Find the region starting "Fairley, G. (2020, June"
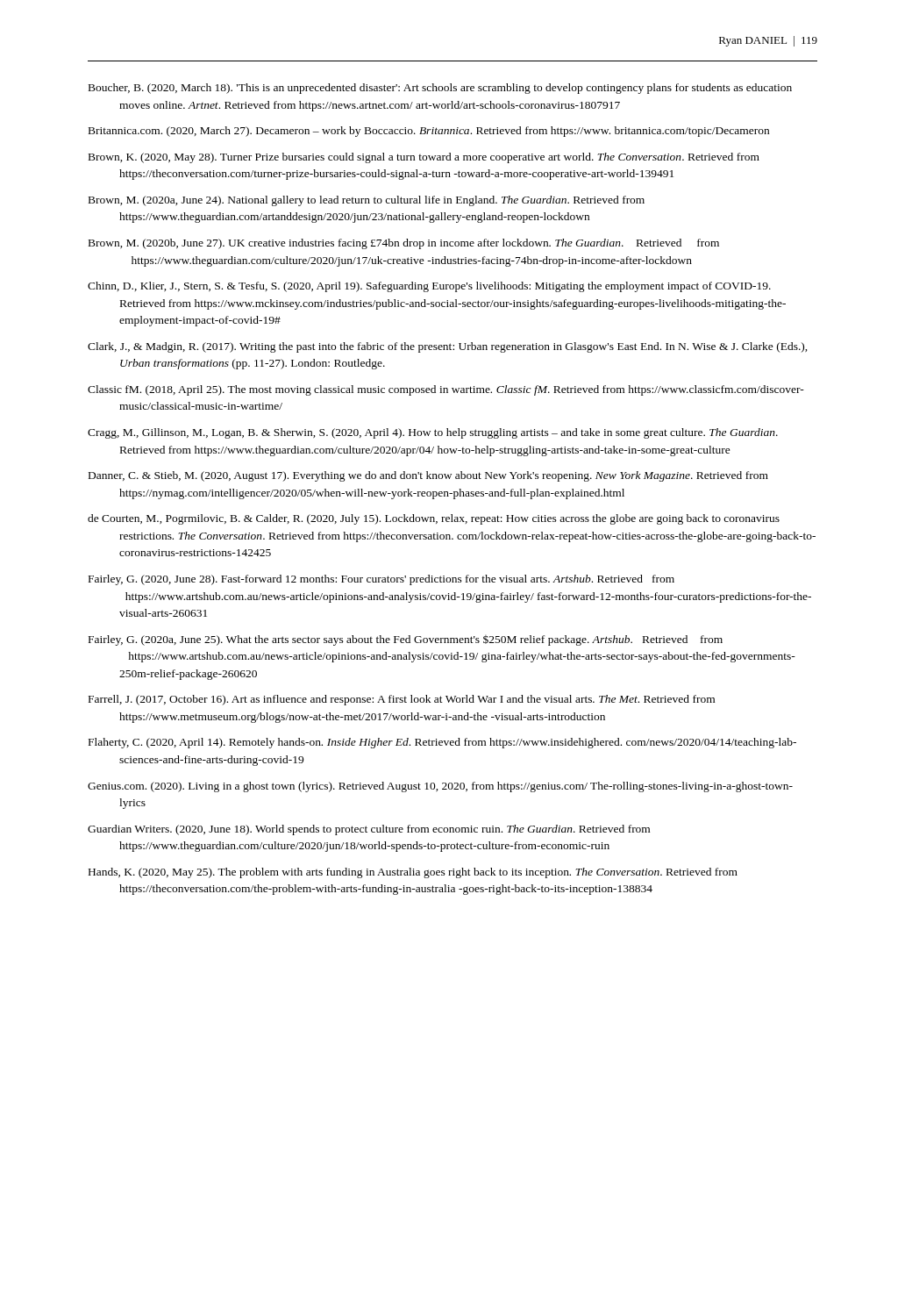 pyautogui.click(x=450, y=596)
